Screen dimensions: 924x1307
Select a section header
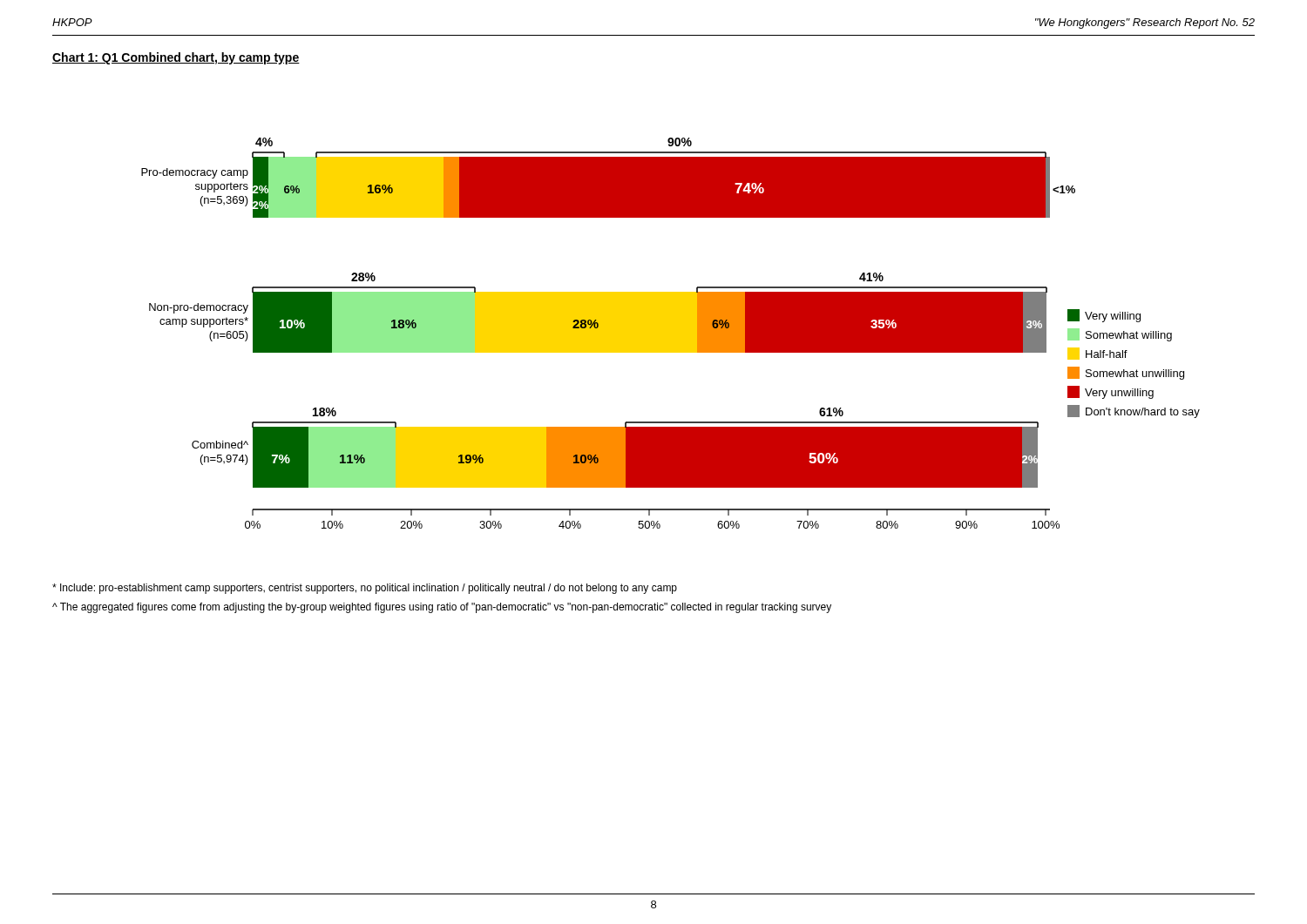(176, 57)
